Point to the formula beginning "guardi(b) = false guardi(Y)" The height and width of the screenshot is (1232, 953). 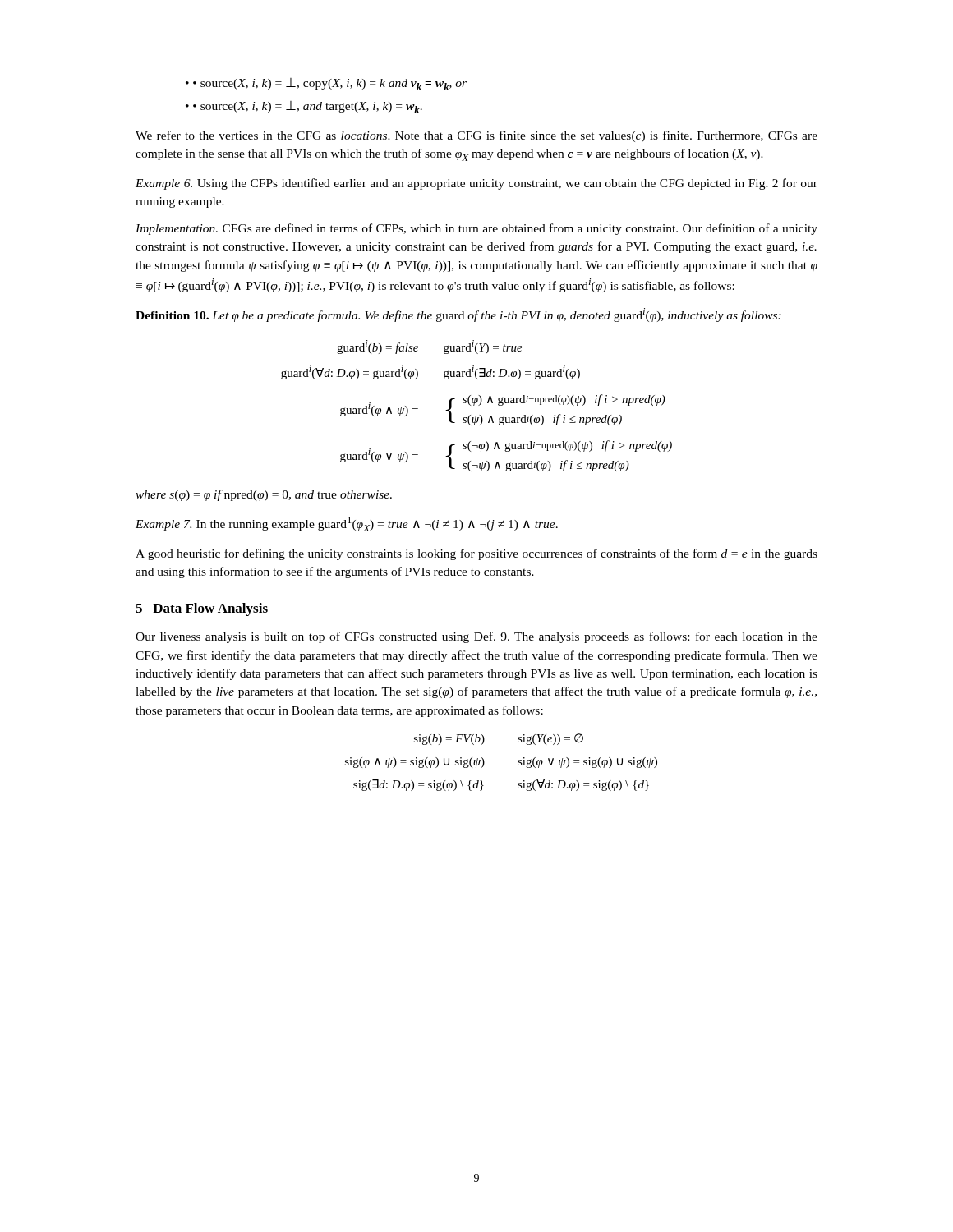(476, 405)
